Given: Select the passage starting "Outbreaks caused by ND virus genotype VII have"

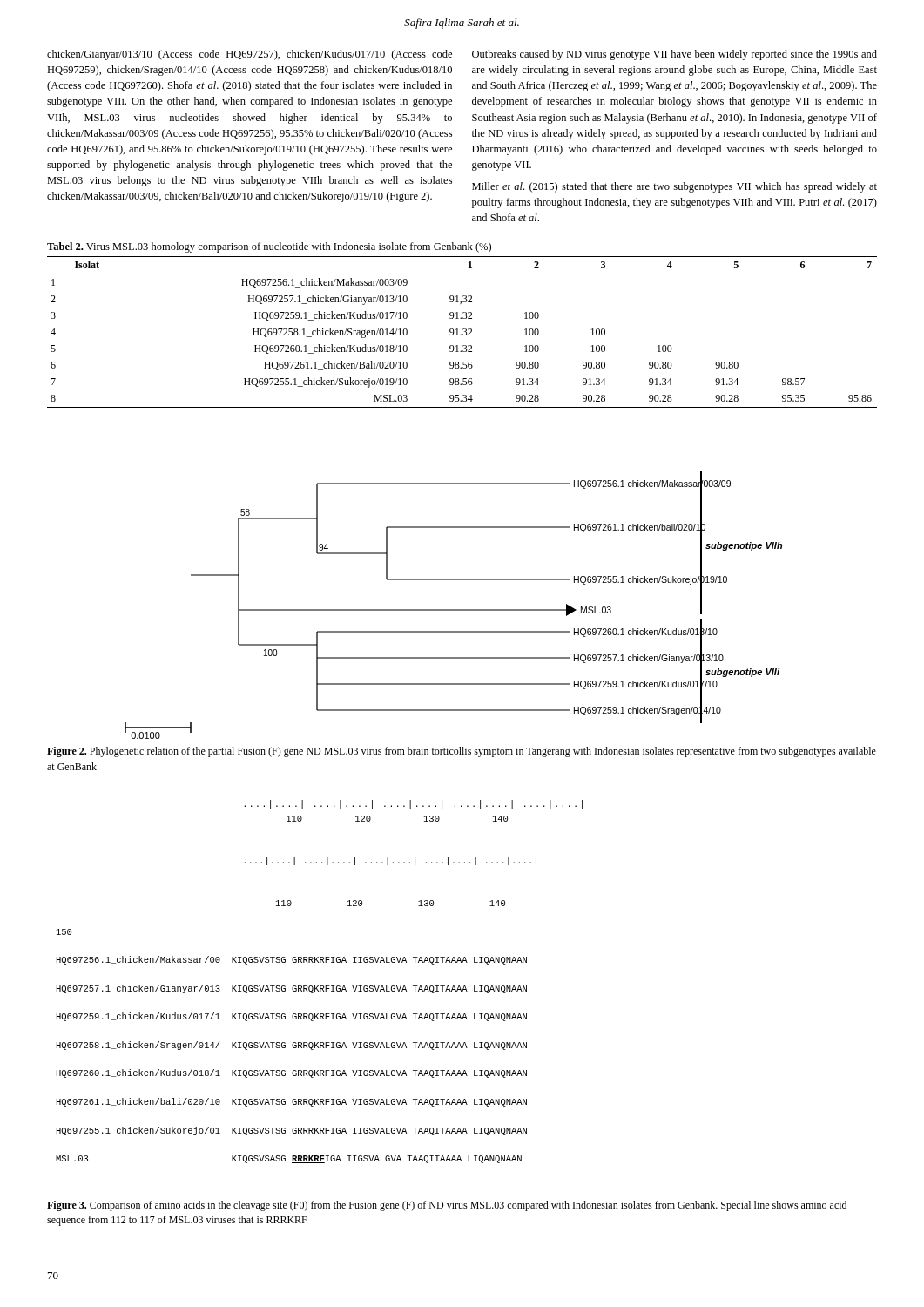Looking at the screenshot, I should (674, 136).
